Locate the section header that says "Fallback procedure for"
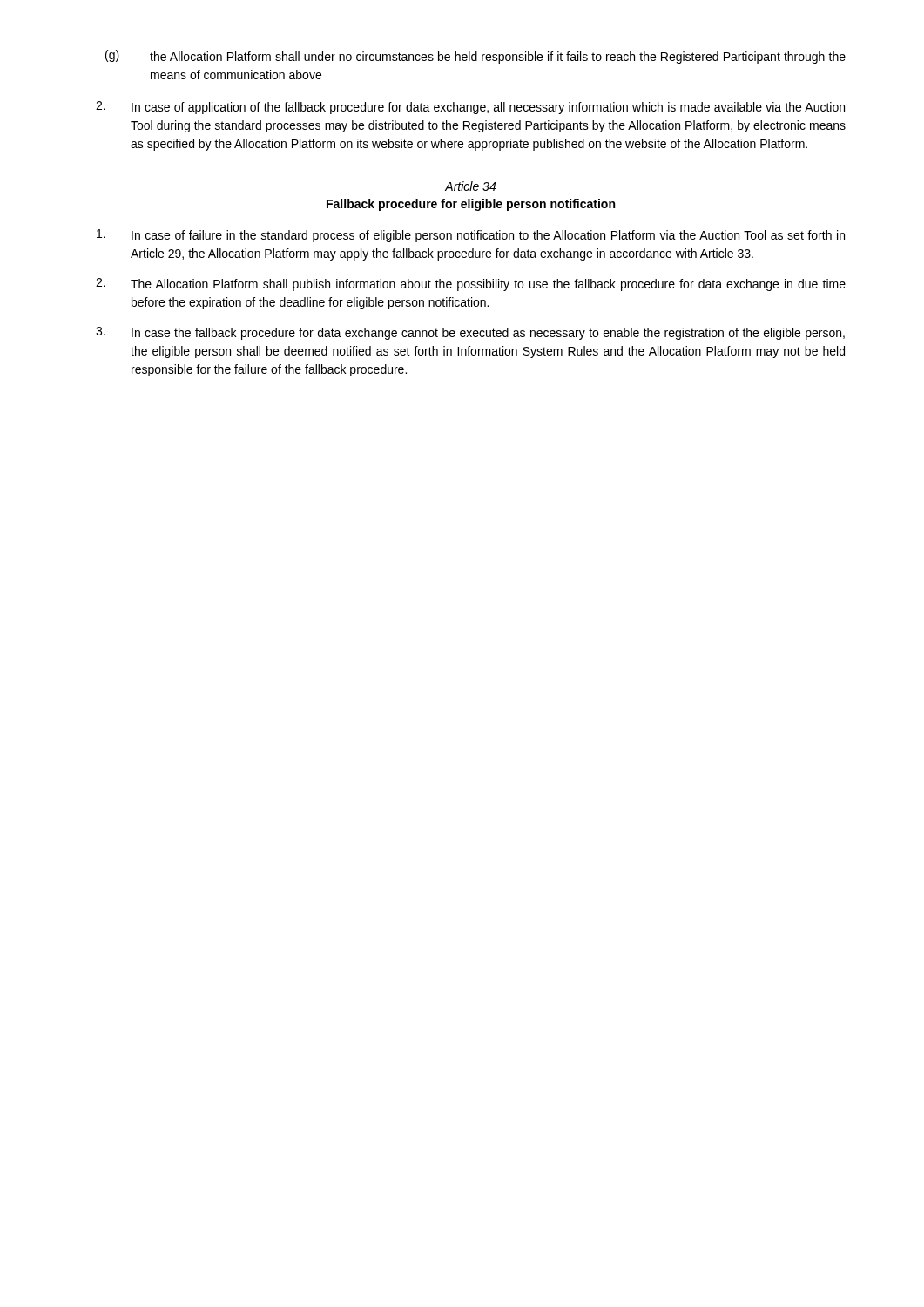 471,204
